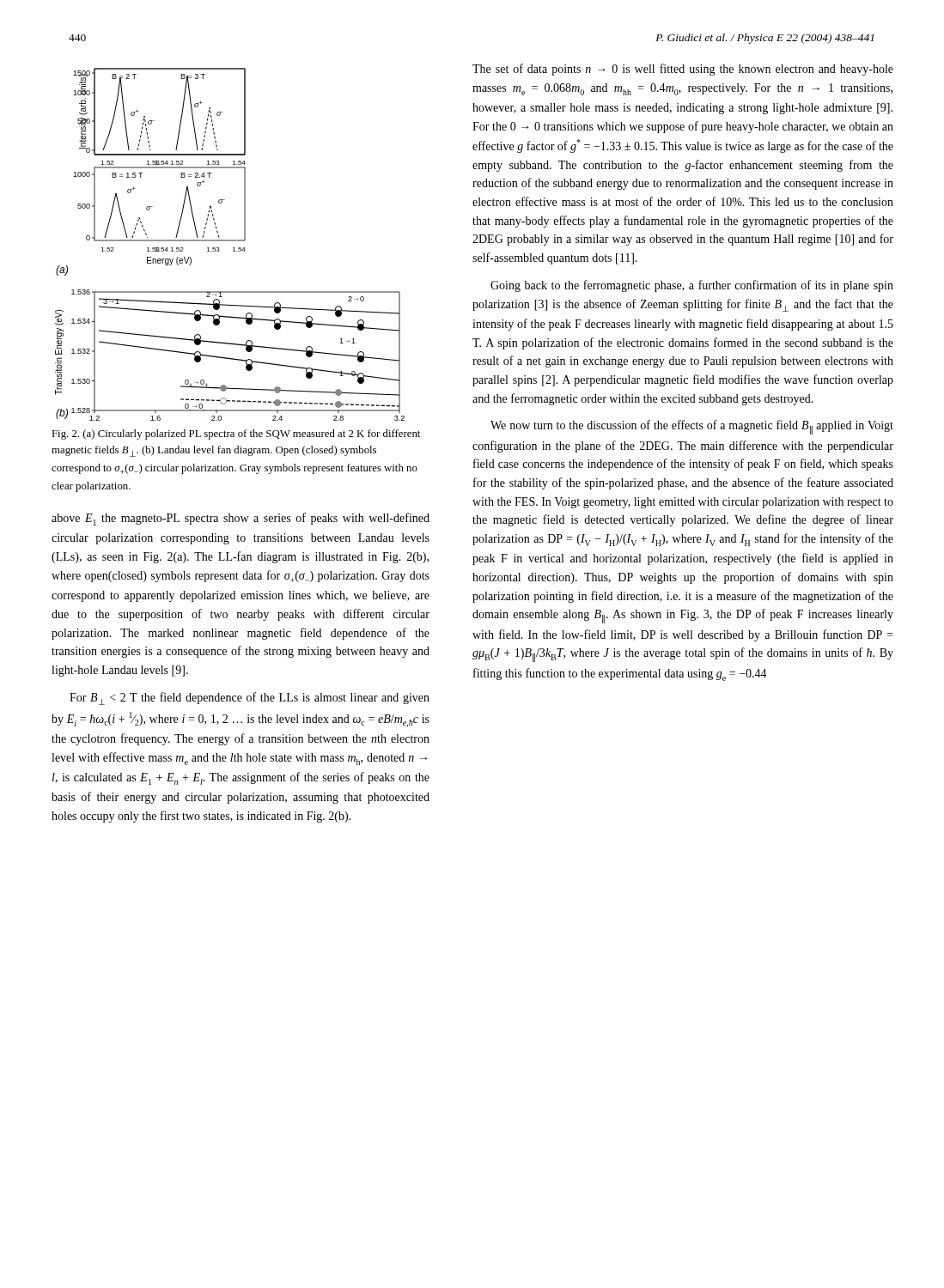This screenshot has height=1288, width=944.
Task: Locate the text block starting "Fig. 2. (a) Circularly"
Action: tap(236, 460)
